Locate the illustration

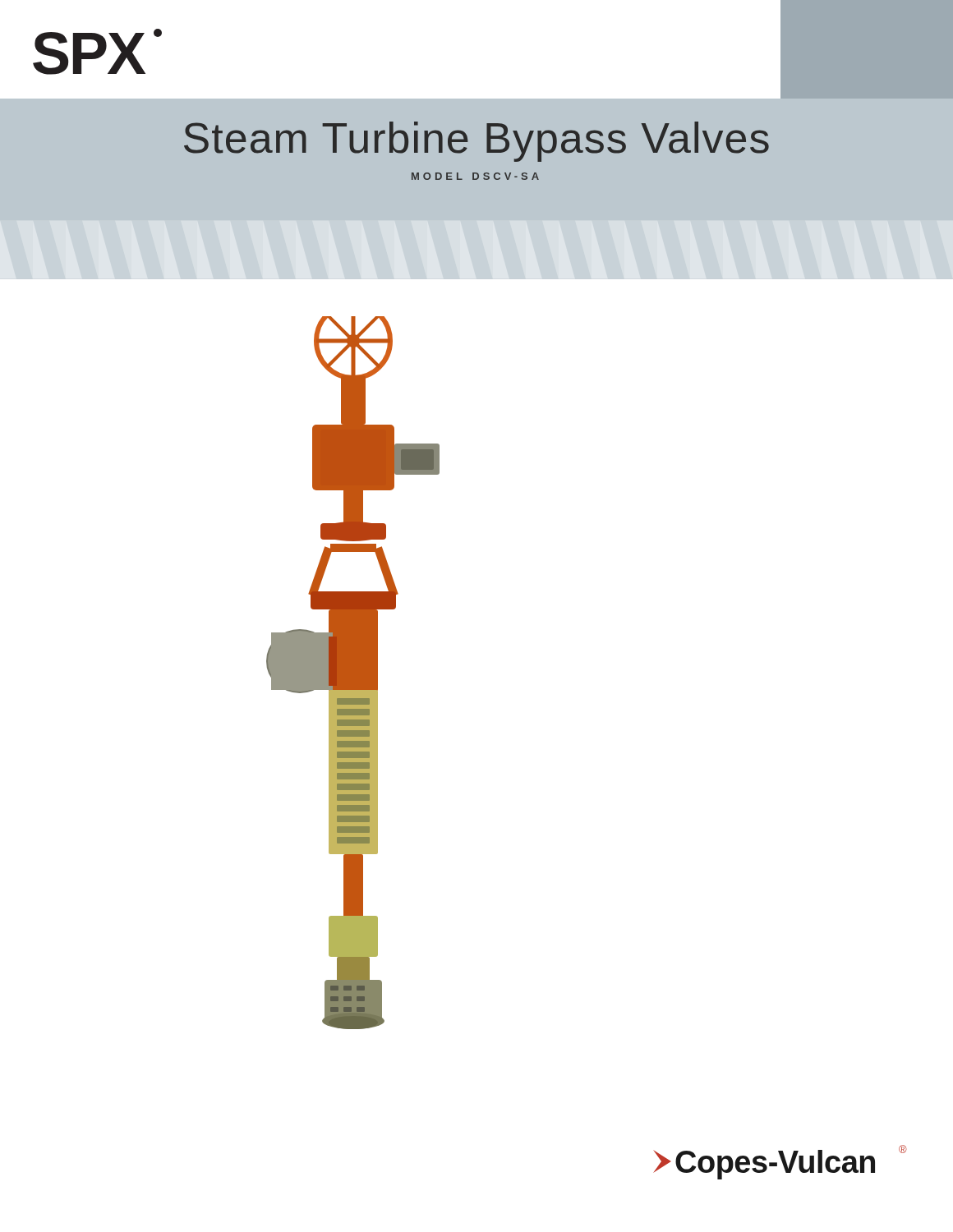pos(476,250)
